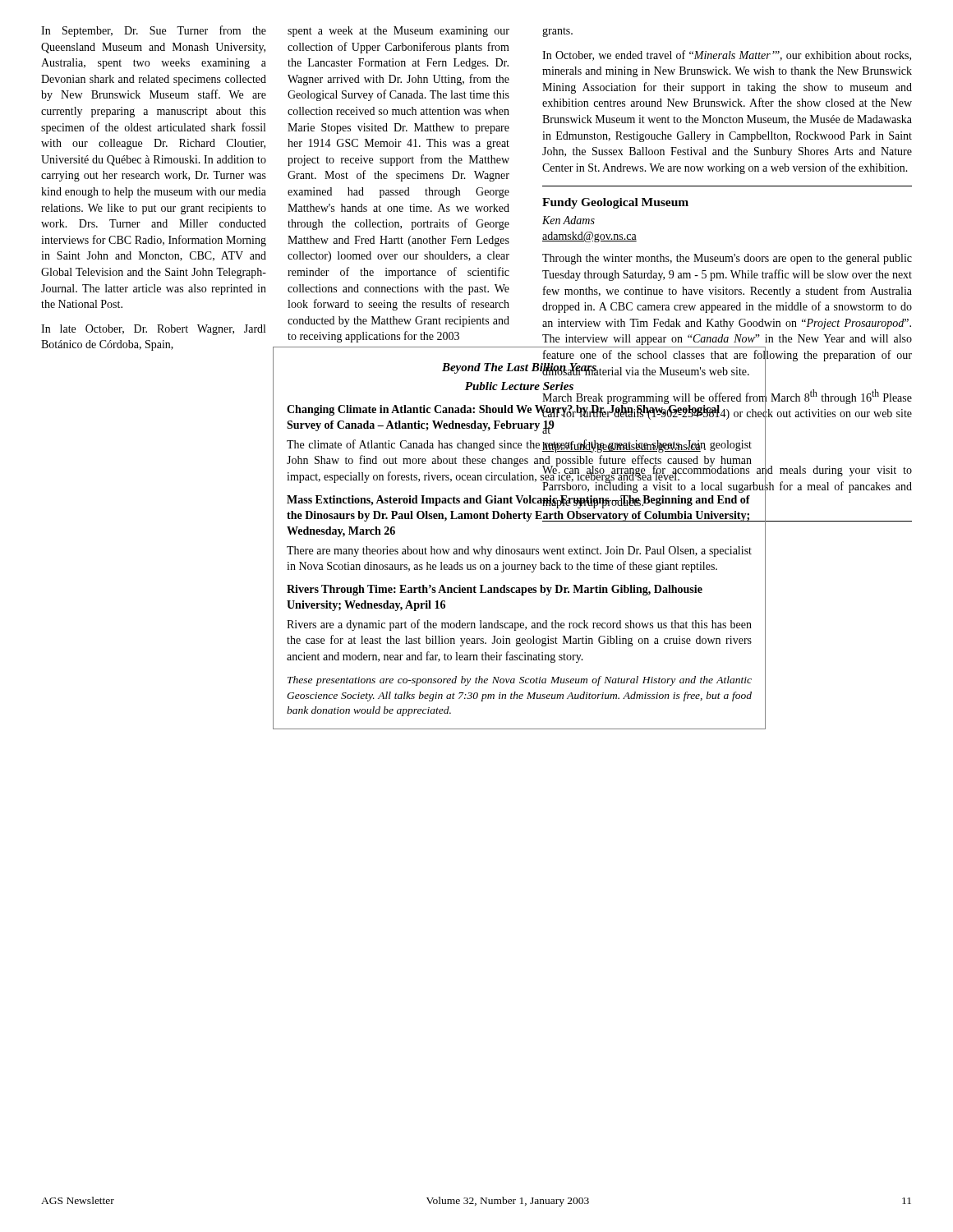This screenshot has width=953, height=1232.
Task: Click the passage that begins "In September, Dr. Sue Turner"
Action: [154, 168]
